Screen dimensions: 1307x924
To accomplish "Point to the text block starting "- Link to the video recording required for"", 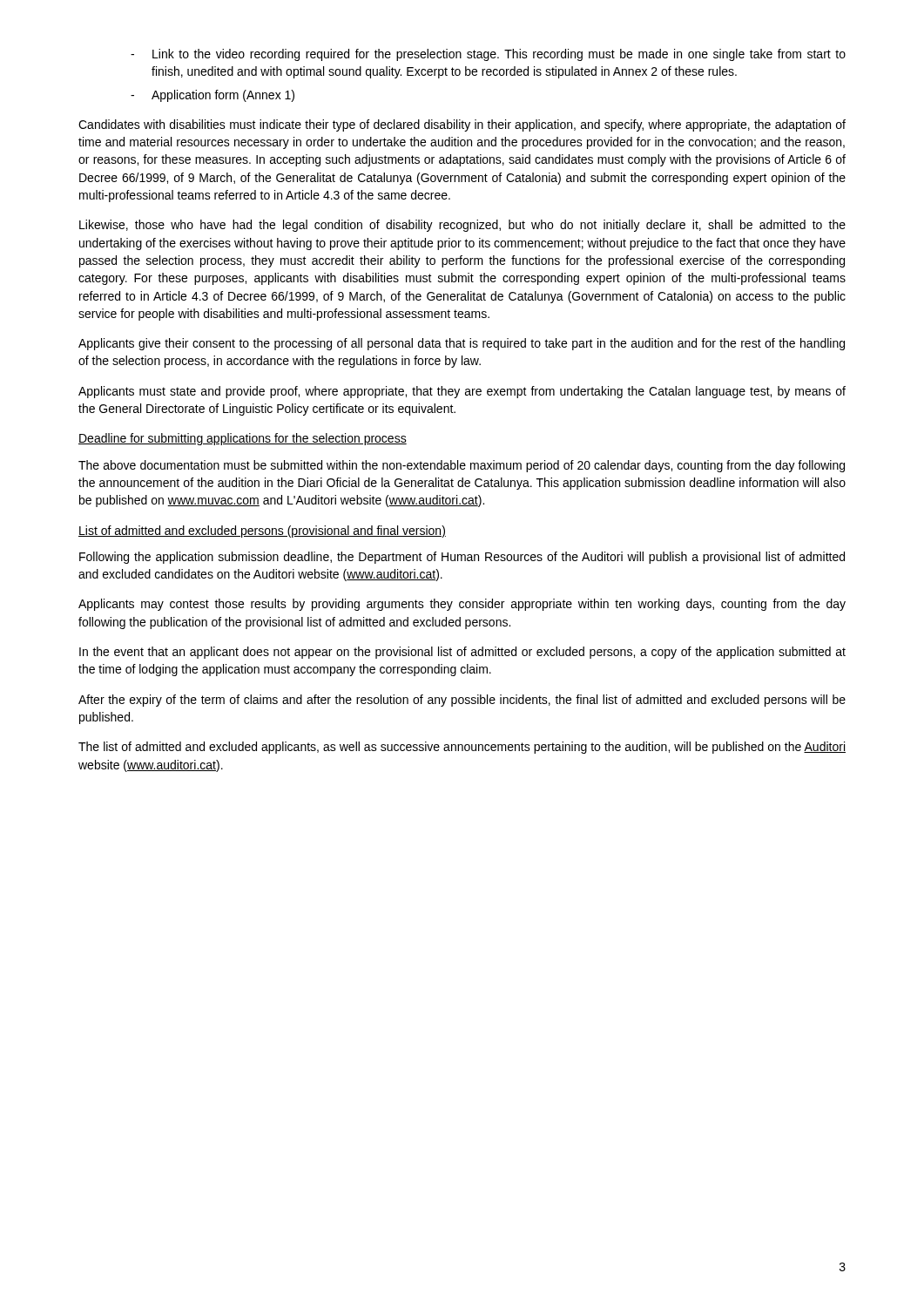I will pyautogui.click(x=488, y=63).
